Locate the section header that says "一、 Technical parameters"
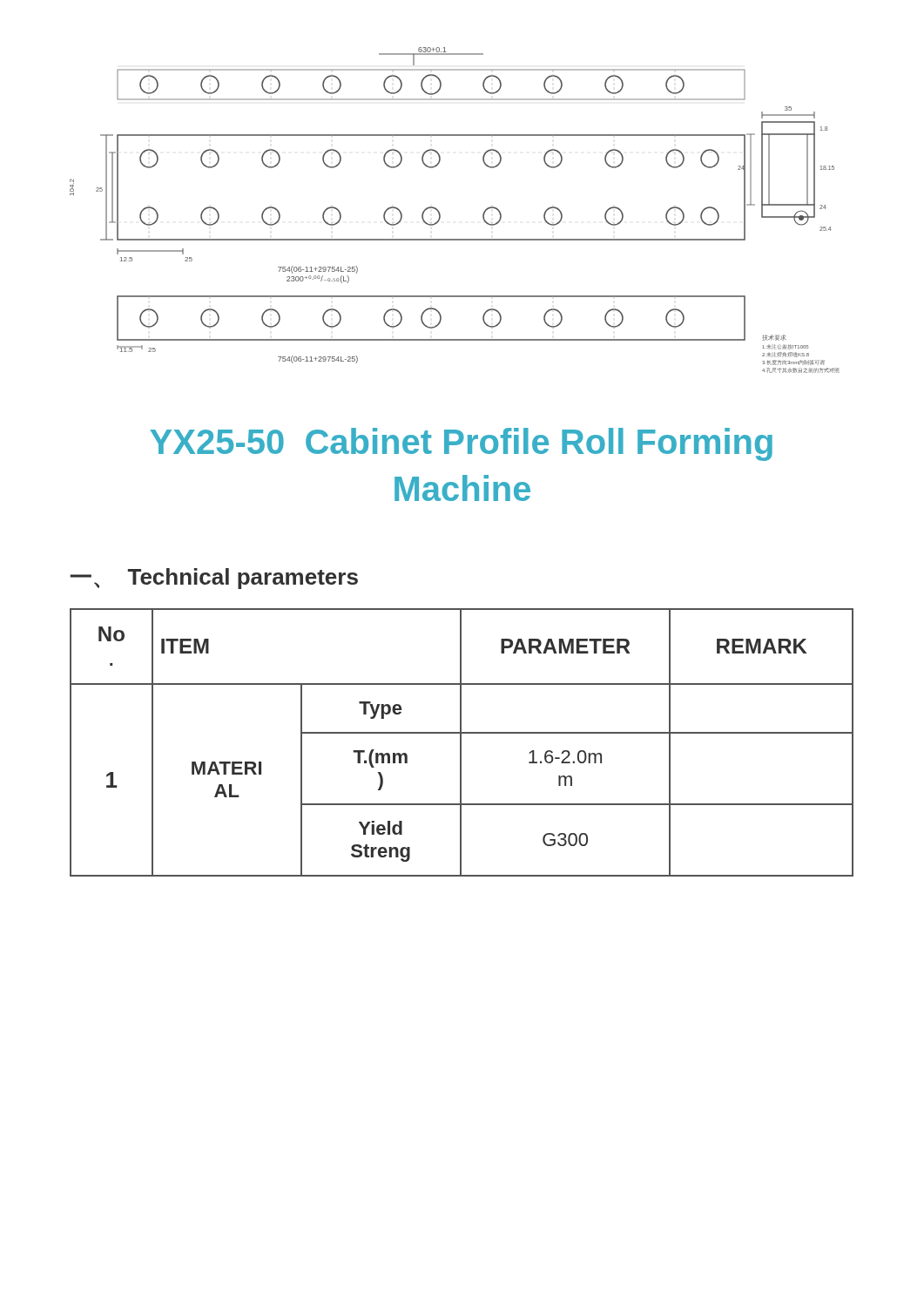The width and height of the screenshot is (924, 1307). pos(214,577)
